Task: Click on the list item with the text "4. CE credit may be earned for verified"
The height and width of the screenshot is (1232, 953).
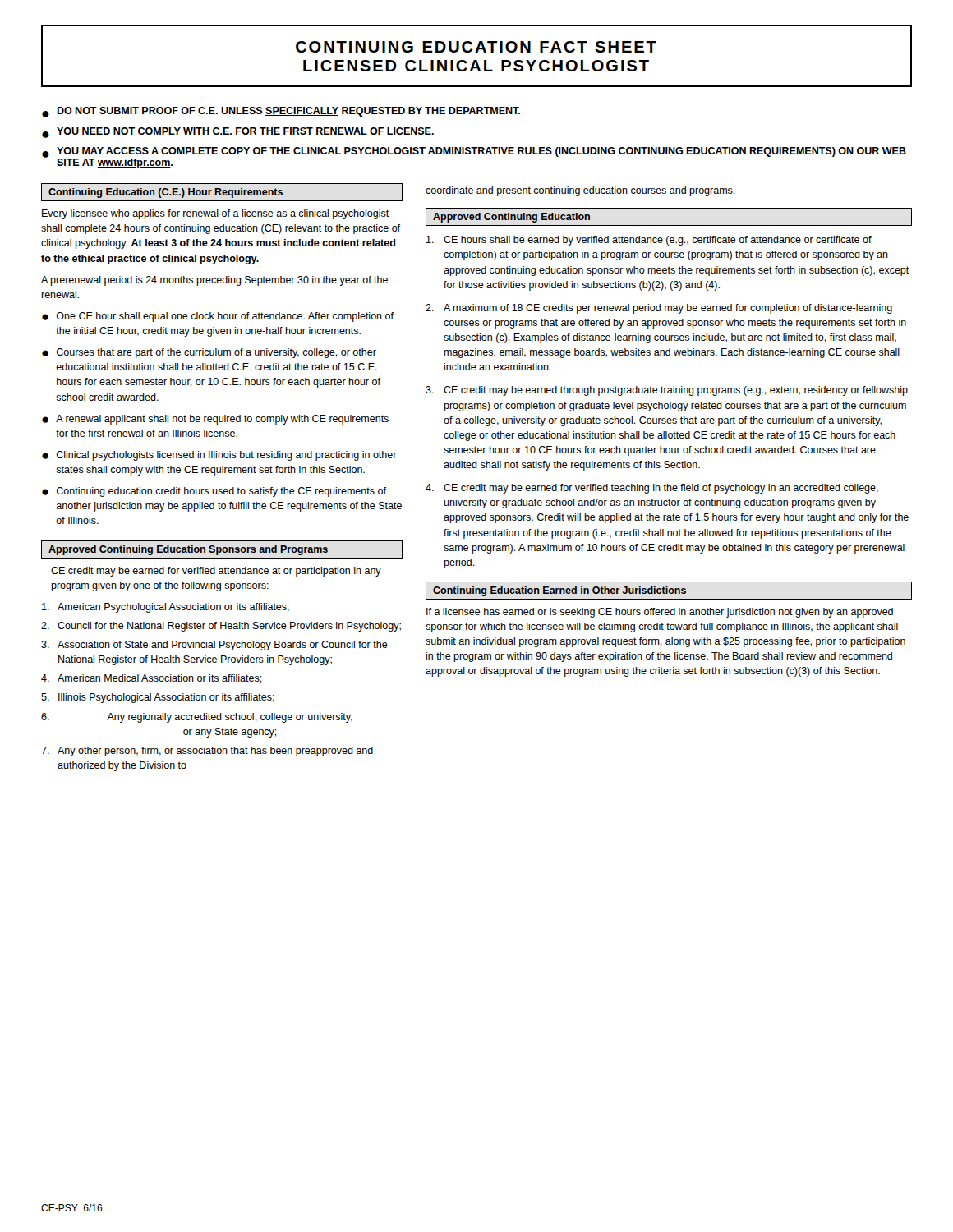Action: [669, 525]
